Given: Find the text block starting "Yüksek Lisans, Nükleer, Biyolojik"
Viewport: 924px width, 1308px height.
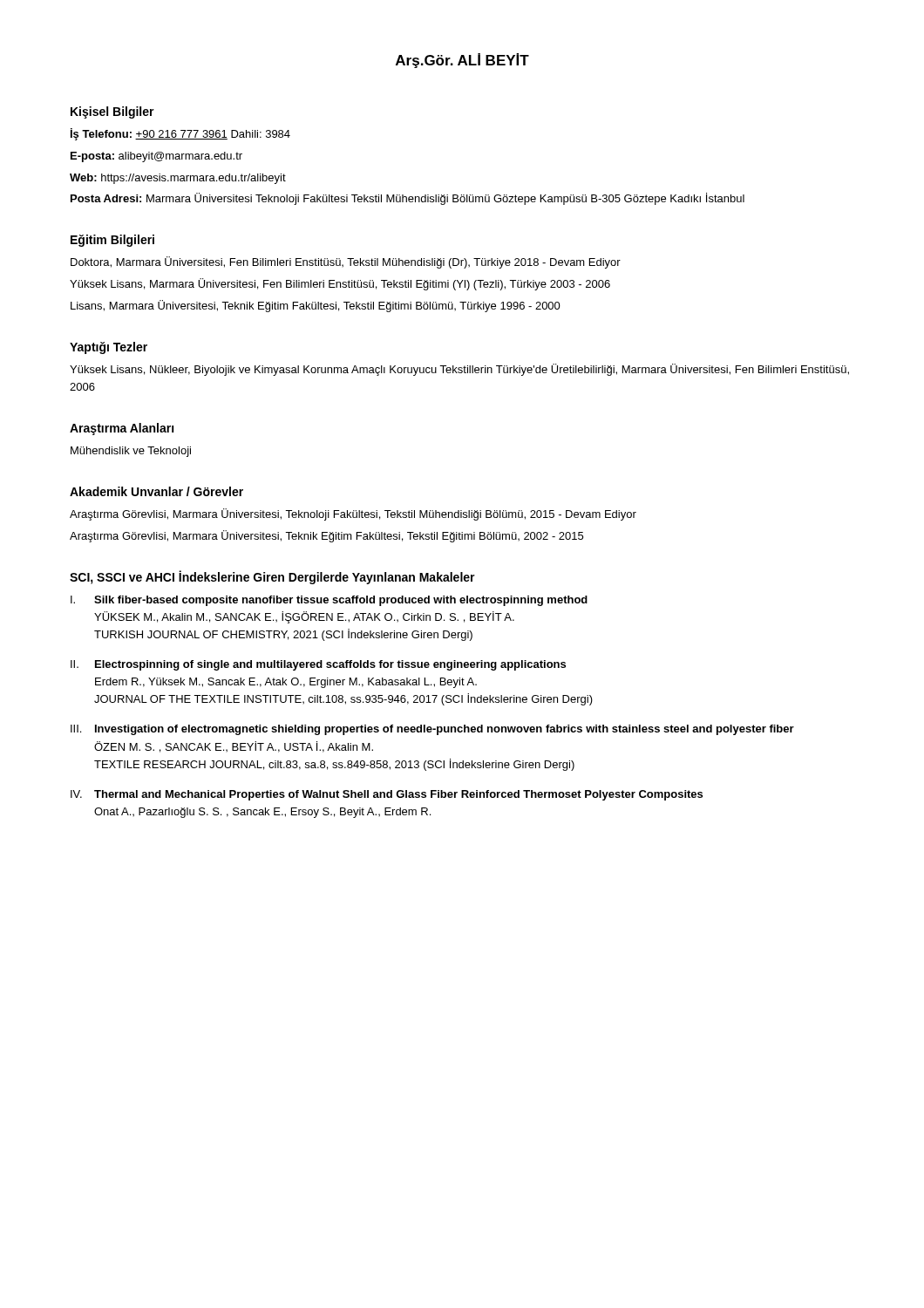Looking at the screenshot, I should tap(462, 379).
